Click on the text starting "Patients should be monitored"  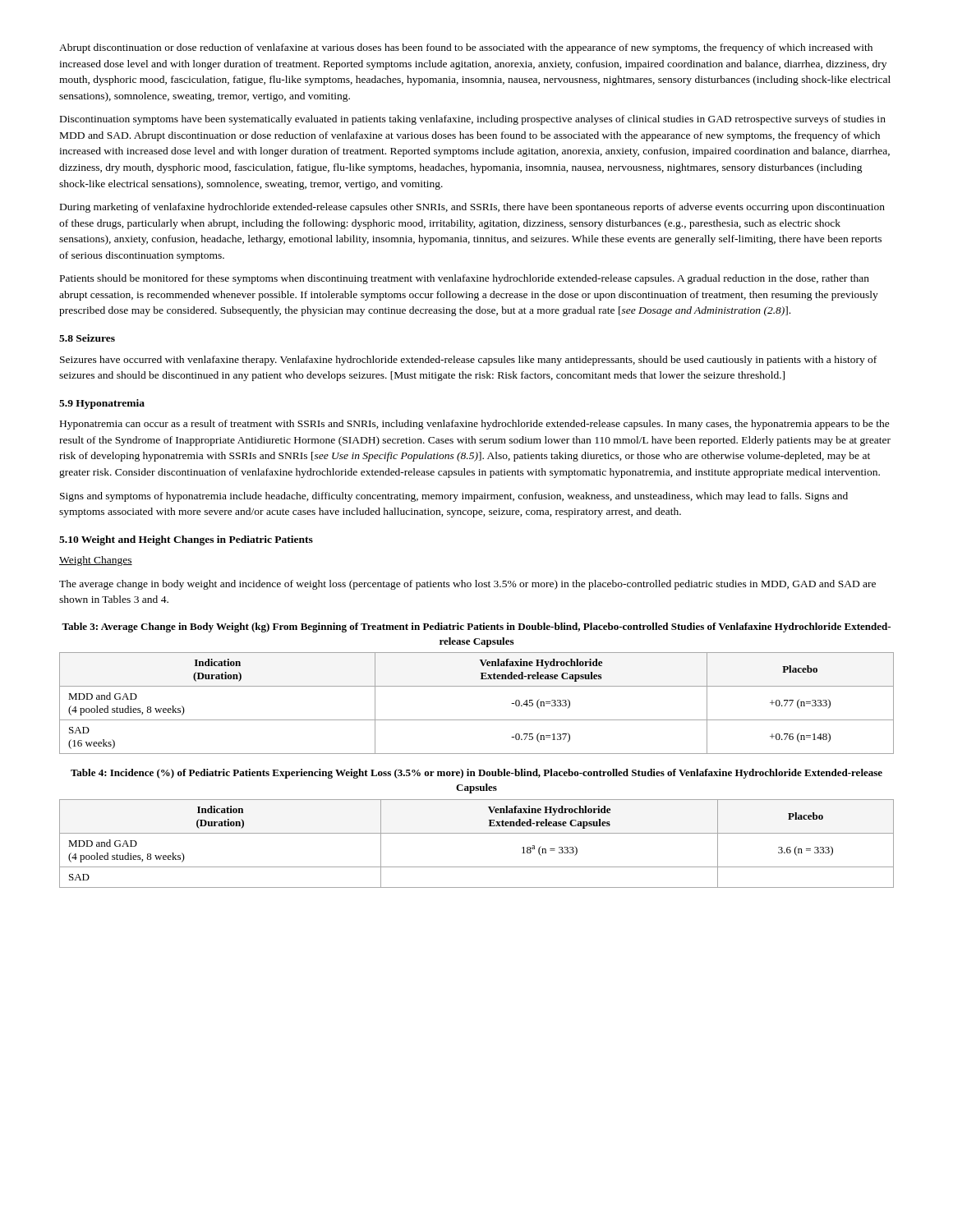476,295
